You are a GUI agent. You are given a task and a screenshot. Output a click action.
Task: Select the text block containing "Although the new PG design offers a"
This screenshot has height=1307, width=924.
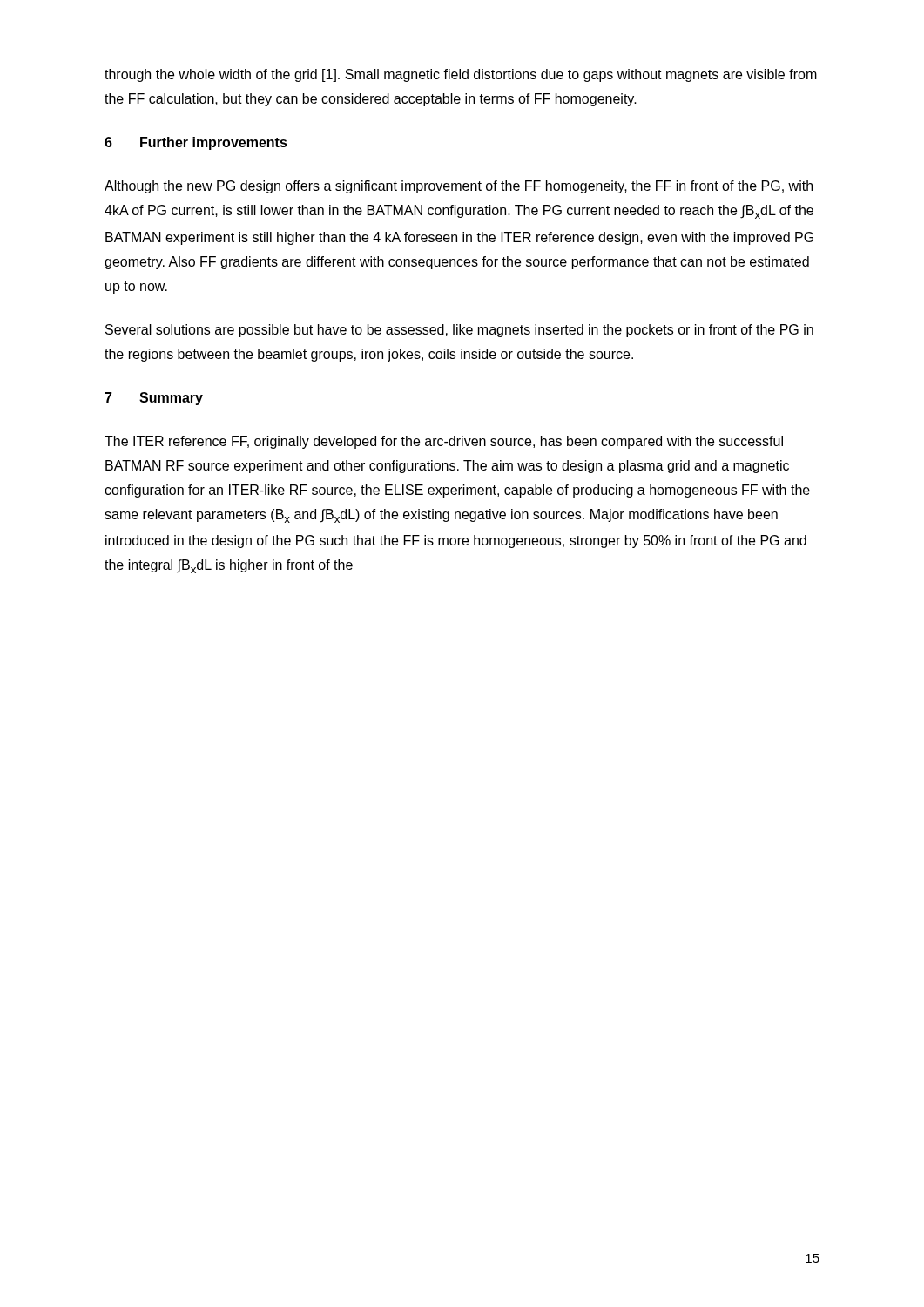pyautogui.click(x=462, y=236)
